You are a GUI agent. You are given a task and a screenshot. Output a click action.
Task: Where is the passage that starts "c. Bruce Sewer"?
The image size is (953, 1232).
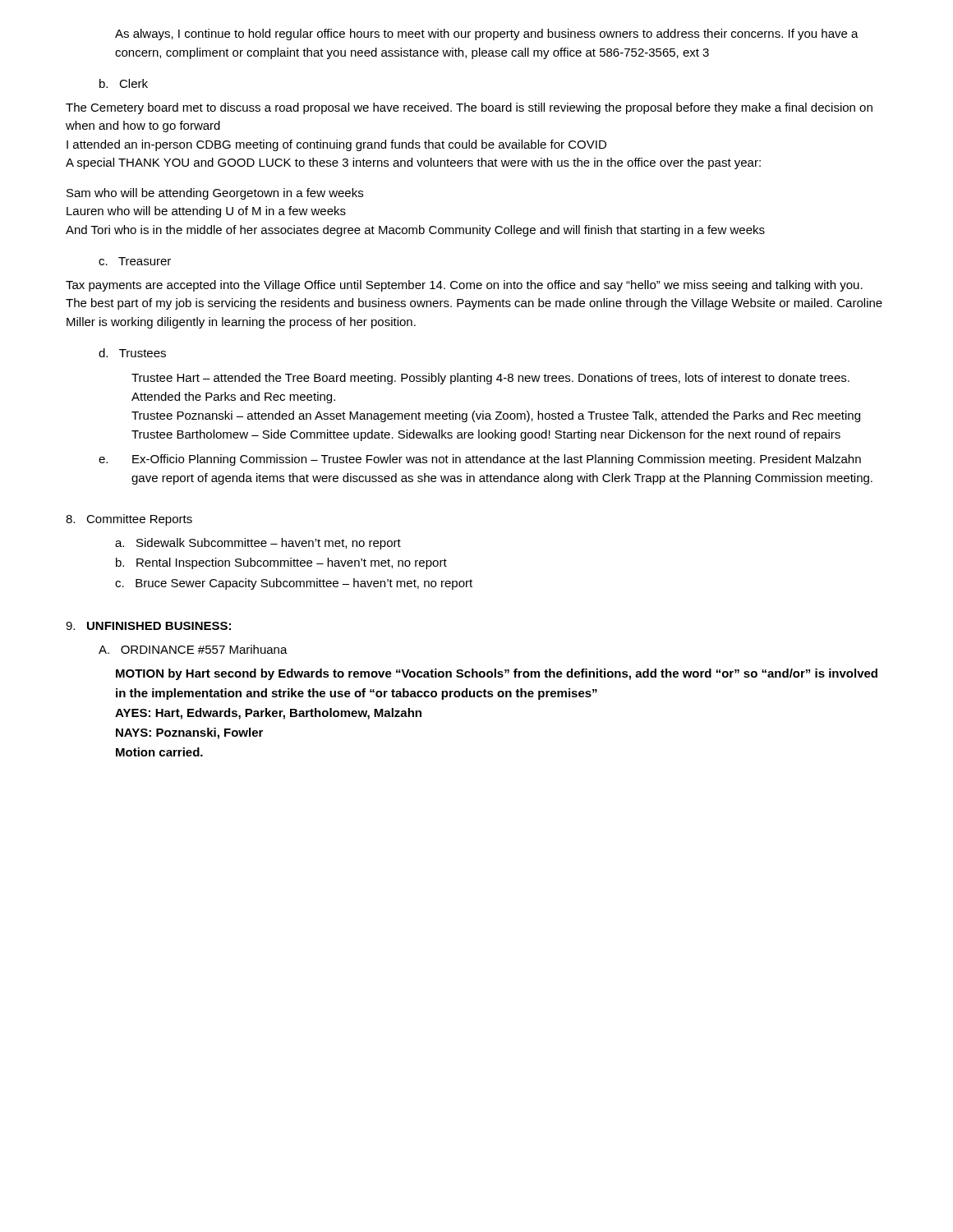[x=294, y=582]
